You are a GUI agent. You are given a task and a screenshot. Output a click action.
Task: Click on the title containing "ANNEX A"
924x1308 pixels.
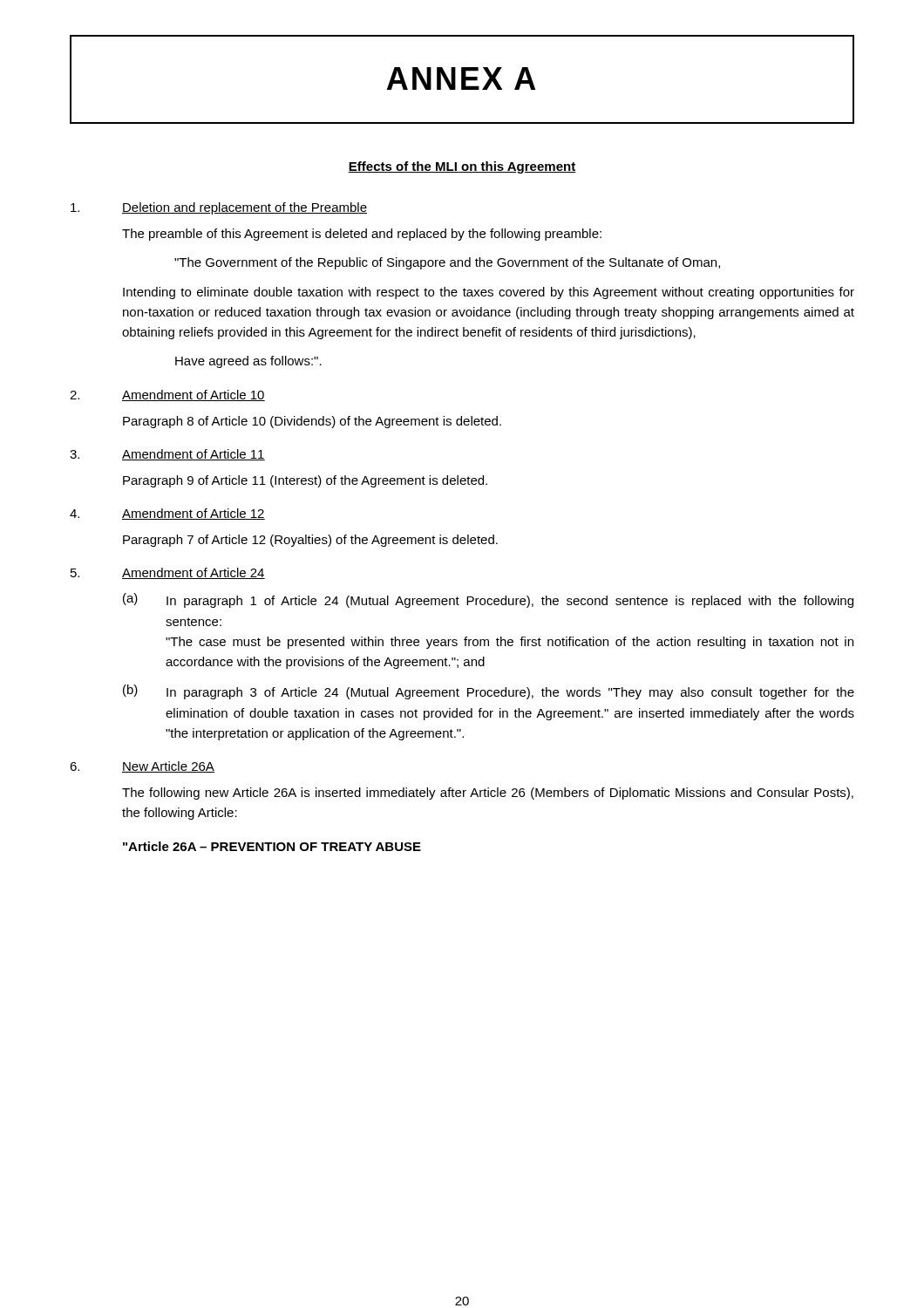[x=462, y=79]
